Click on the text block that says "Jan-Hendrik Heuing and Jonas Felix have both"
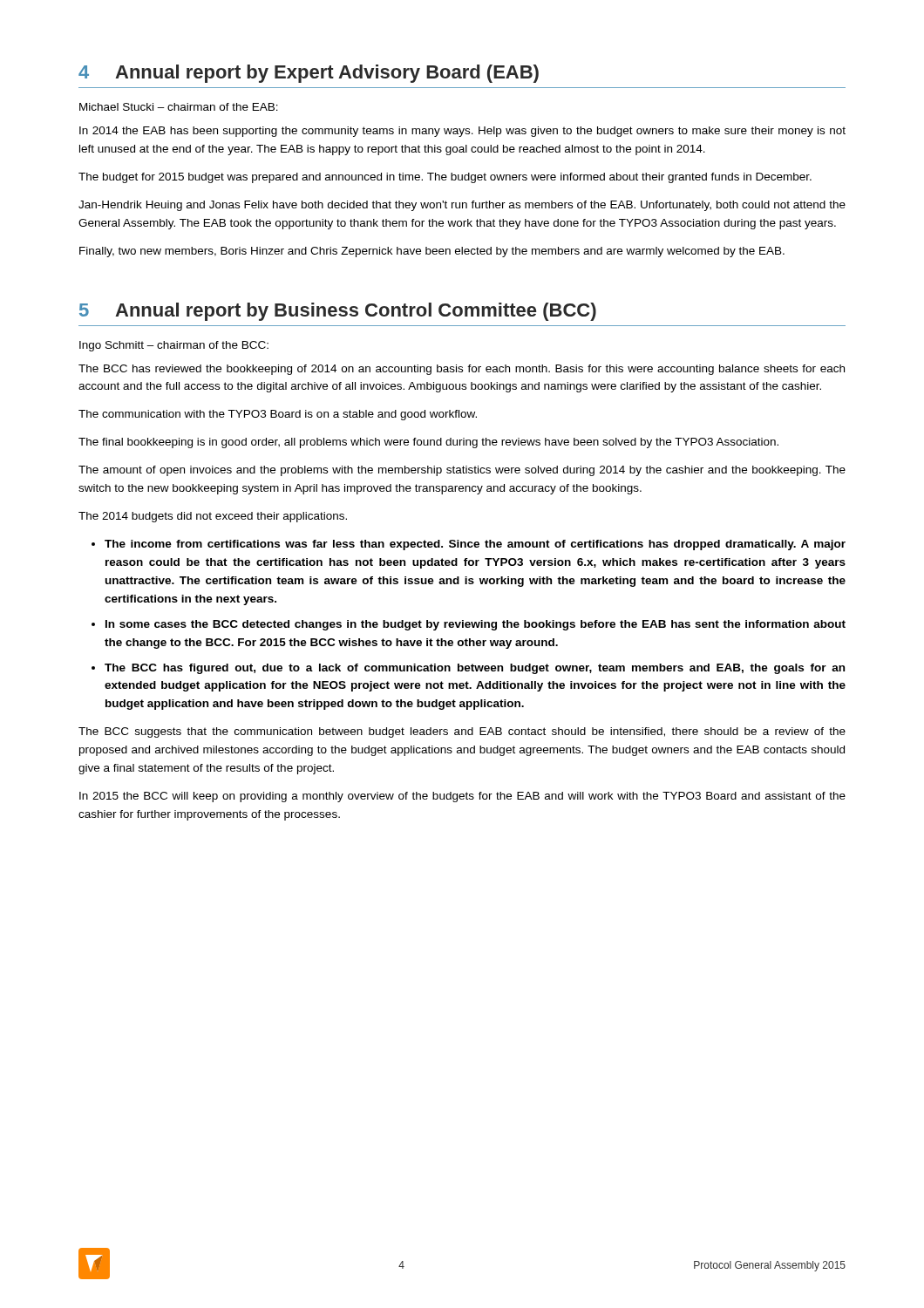The height and width of the screenshot is (1308, 924). 462,213
